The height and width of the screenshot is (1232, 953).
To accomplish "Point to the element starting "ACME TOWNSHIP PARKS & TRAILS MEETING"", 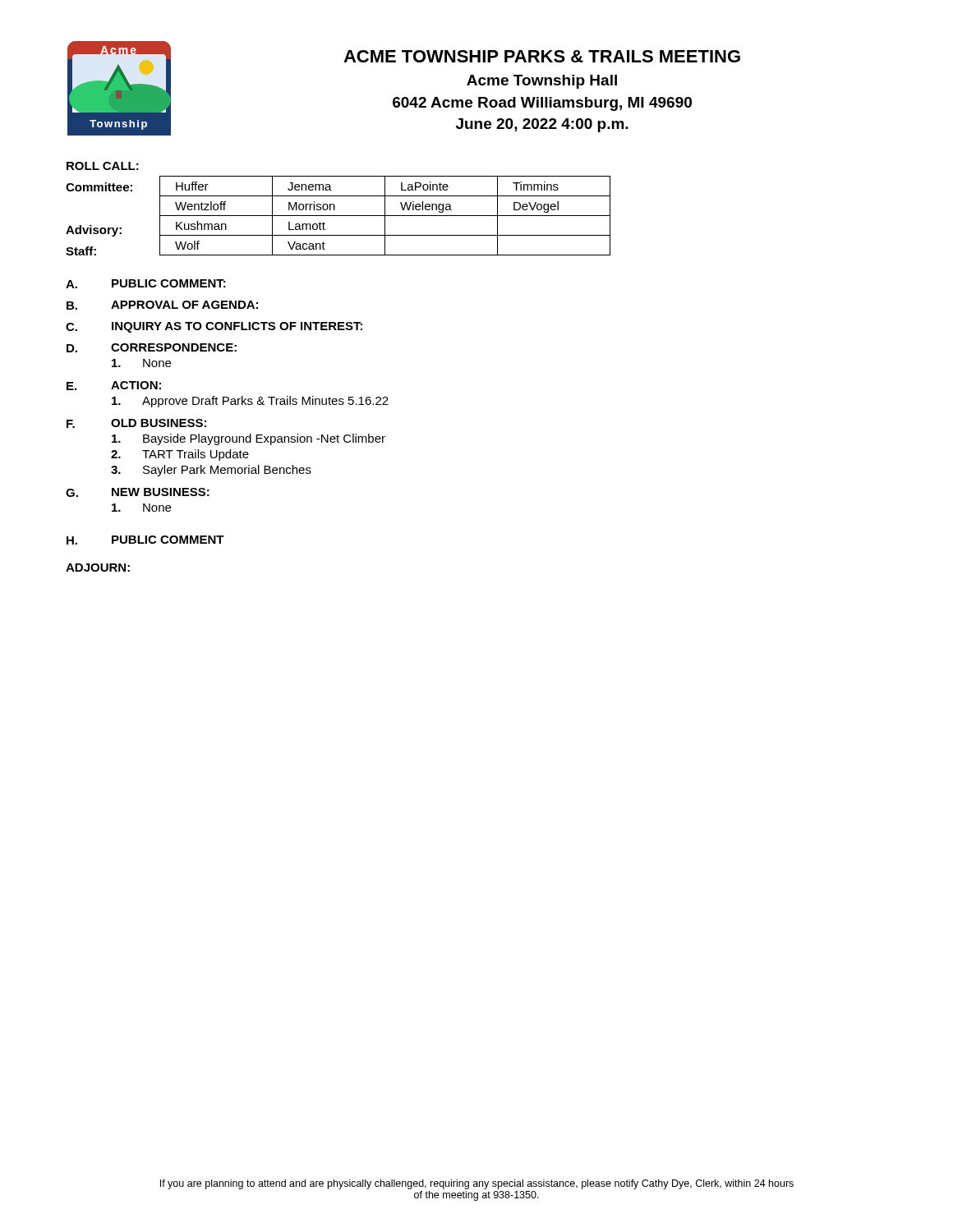I will click(542, 90).
